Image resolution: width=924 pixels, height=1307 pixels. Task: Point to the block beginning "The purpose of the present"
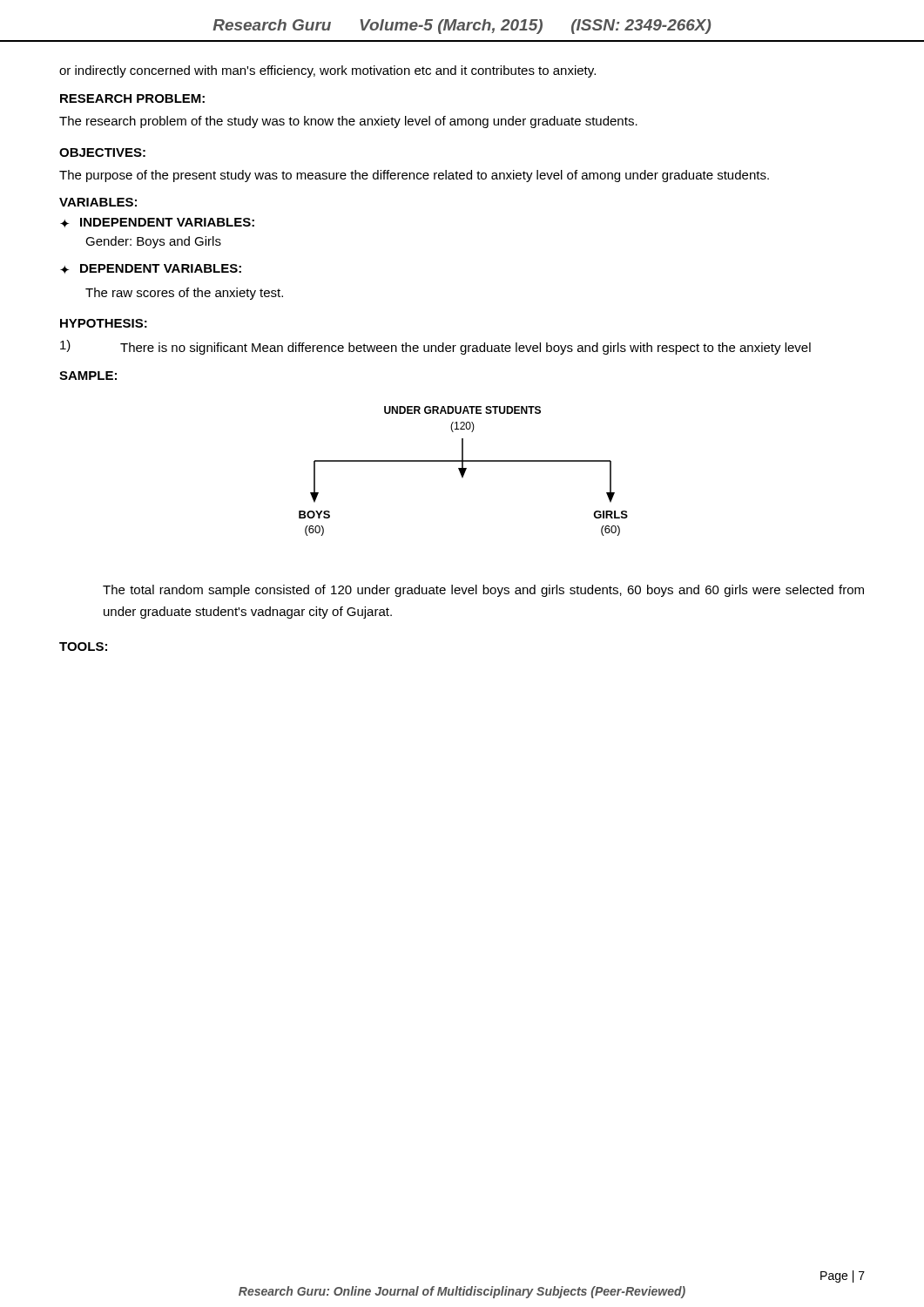click(x=415, y=174)
